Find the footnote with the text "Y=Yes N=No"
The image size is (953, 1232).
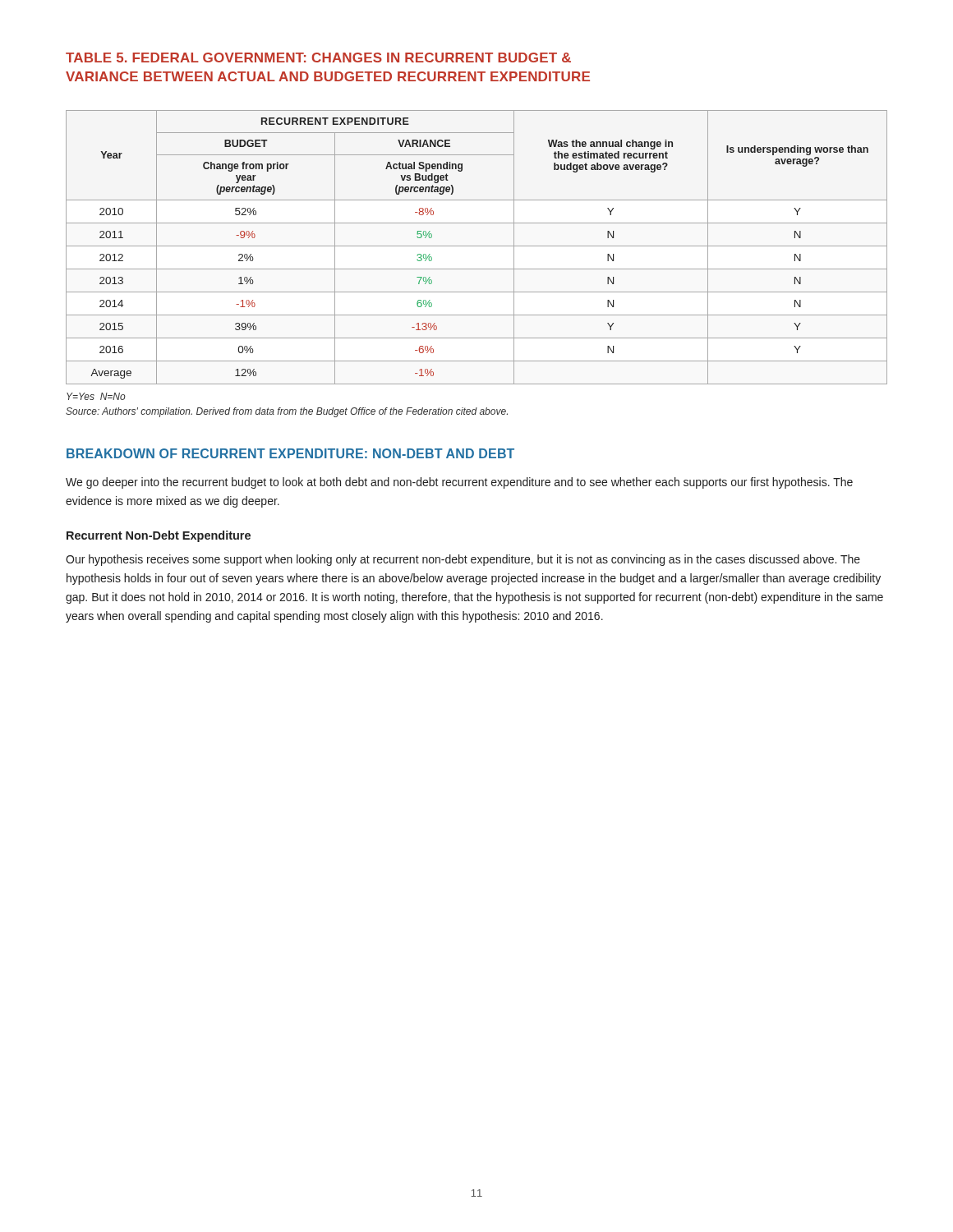pos(96,397)
